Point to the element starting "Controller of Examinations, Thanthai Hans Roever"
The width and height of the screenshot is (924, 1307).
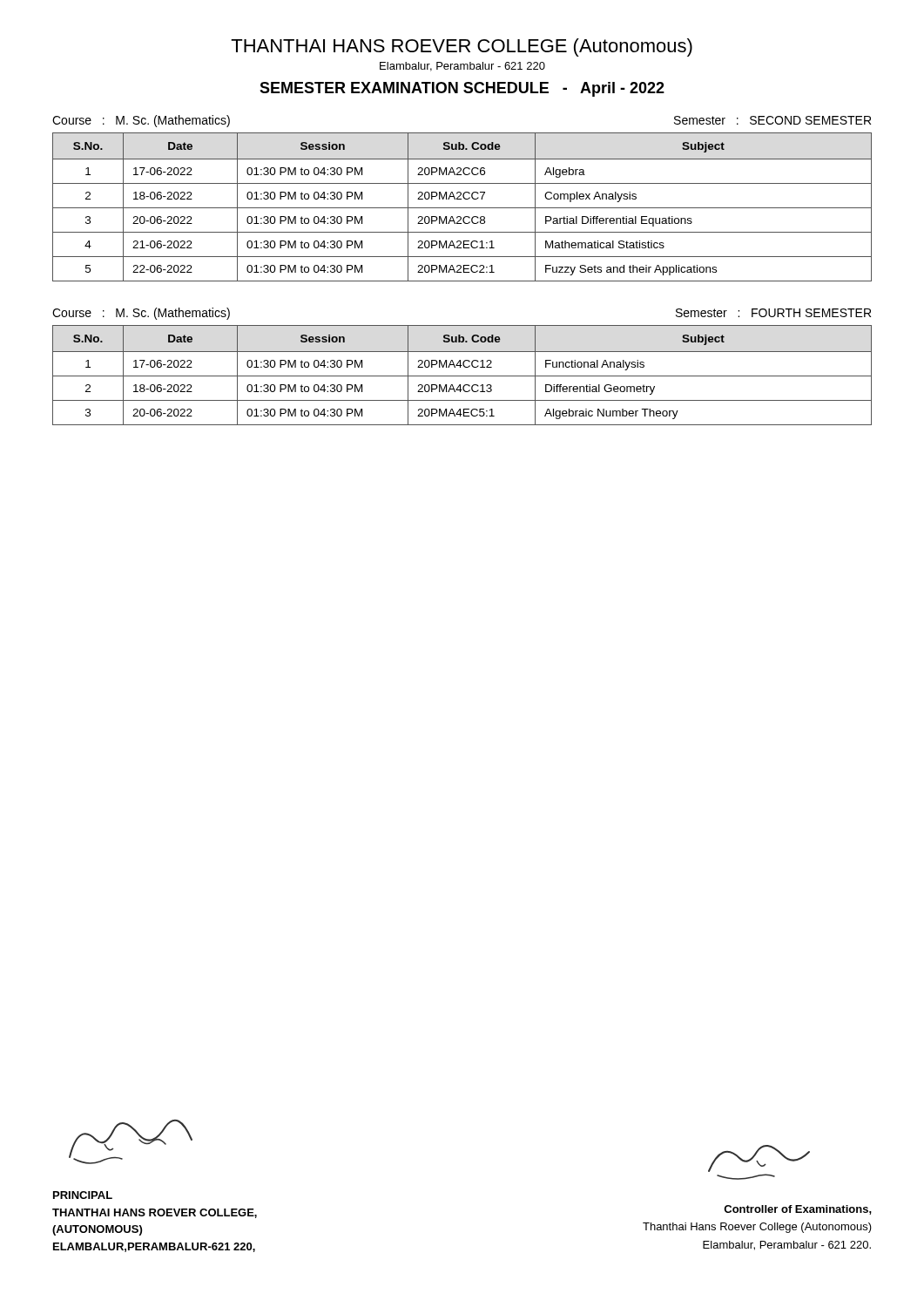click(757, 1227)
